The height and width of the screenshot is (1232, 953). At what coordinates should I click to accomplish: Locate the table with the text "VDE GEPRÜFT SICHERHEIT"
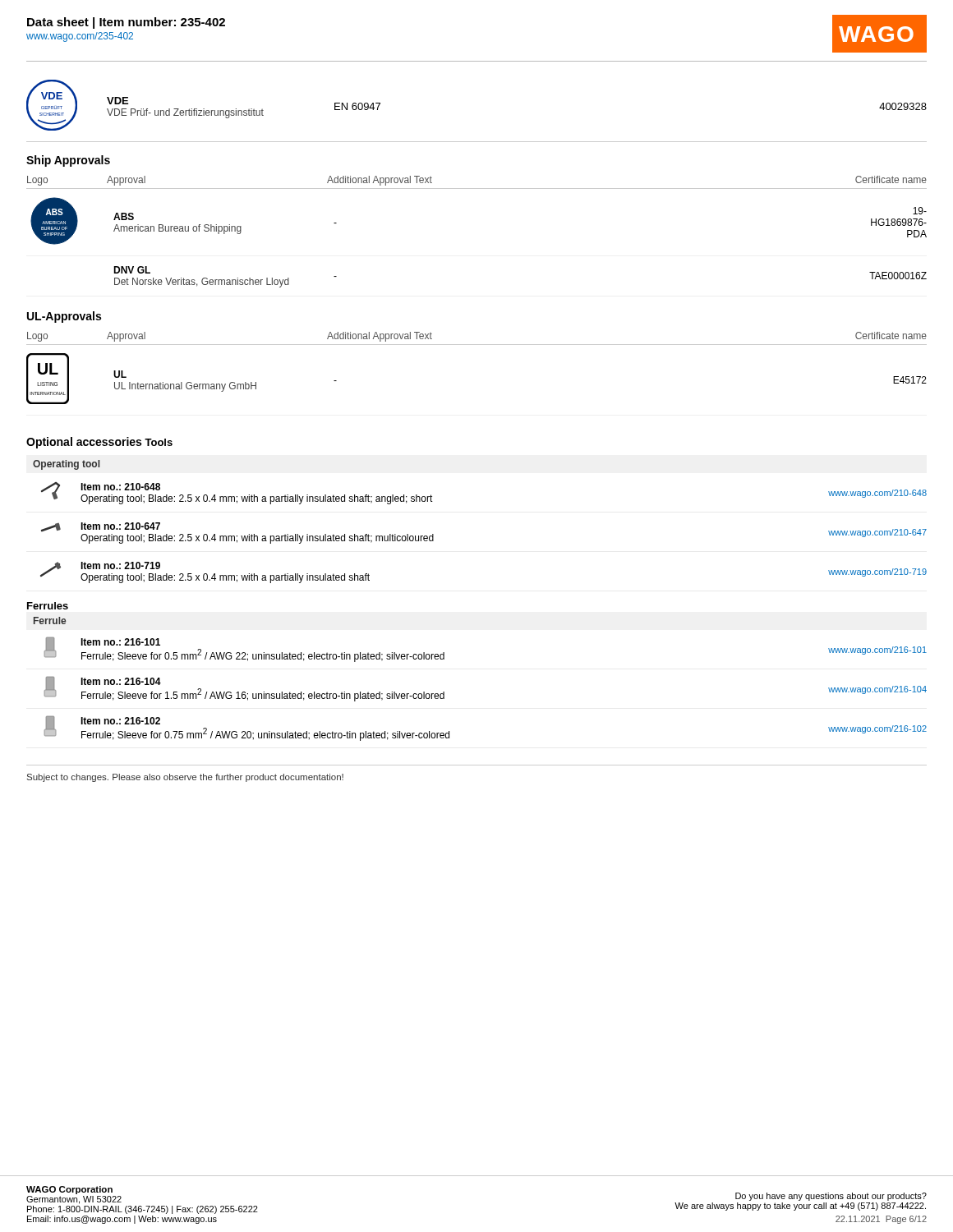tap(476, 101)
